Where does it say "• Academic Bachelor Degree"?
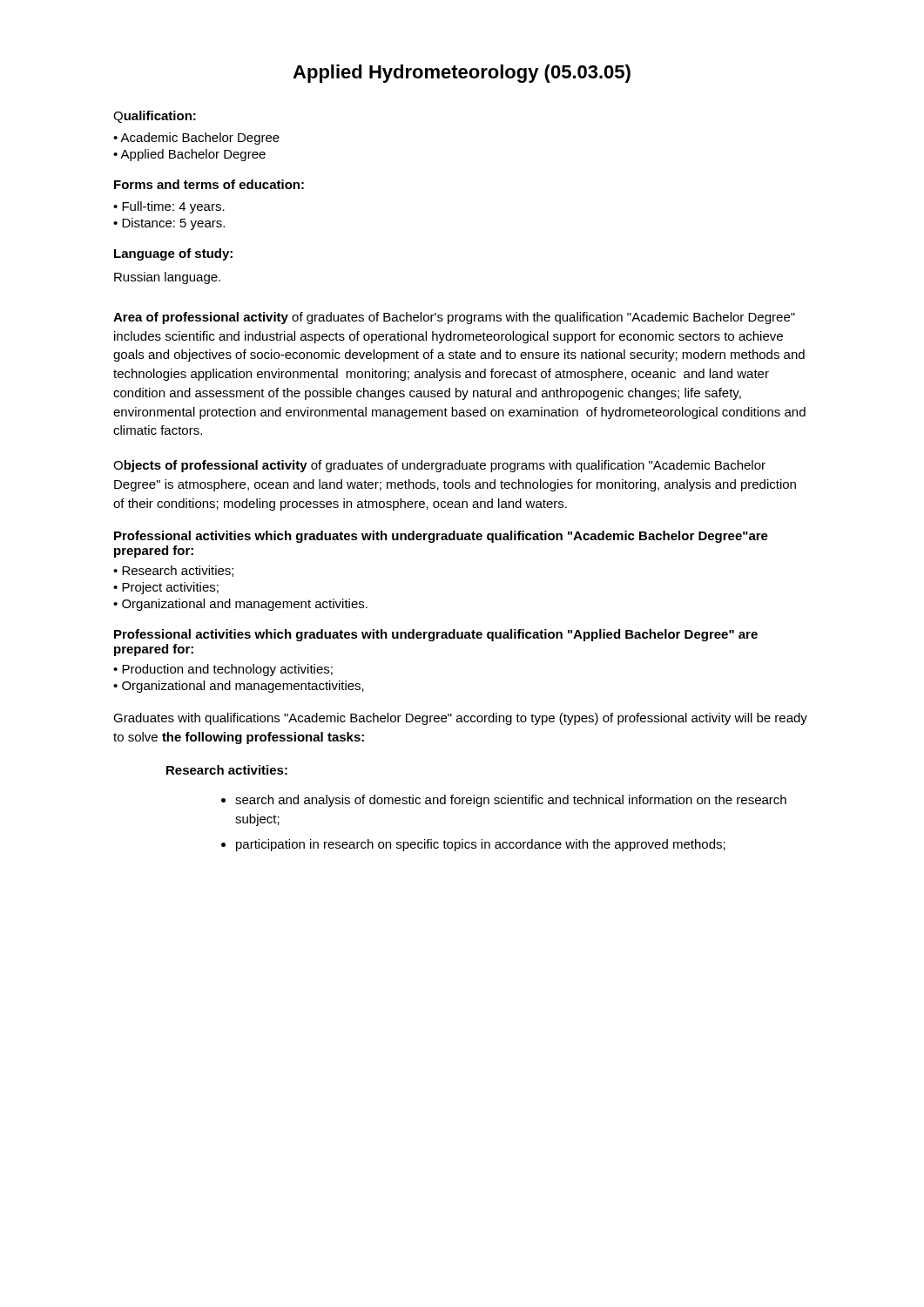Viewport: 924px width, 1307px height. [x=196, y=137]
